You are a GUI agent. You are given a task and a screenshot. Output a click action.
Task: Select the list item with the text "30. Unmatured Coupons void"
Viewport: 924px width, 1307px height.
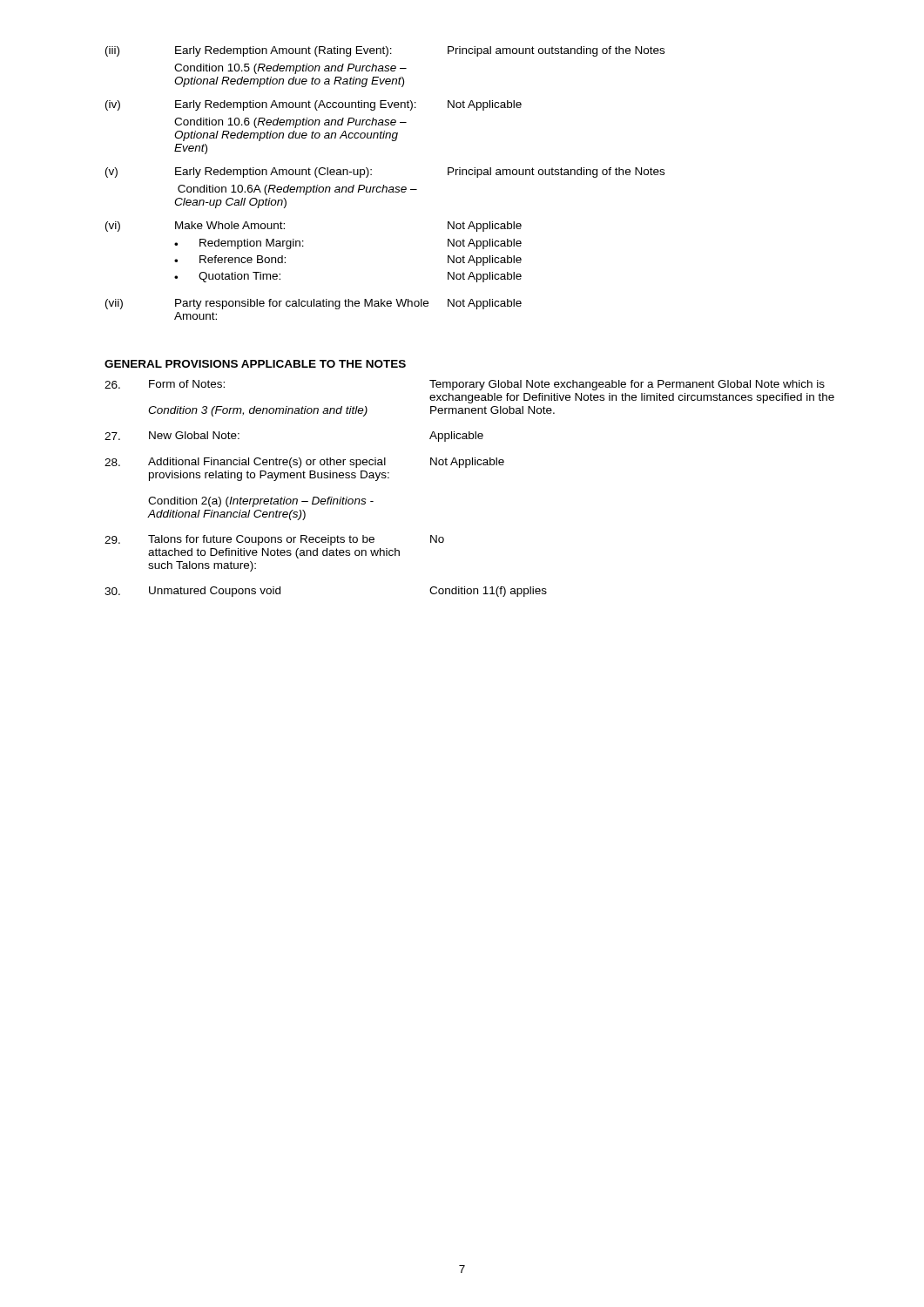pos(479,591)
